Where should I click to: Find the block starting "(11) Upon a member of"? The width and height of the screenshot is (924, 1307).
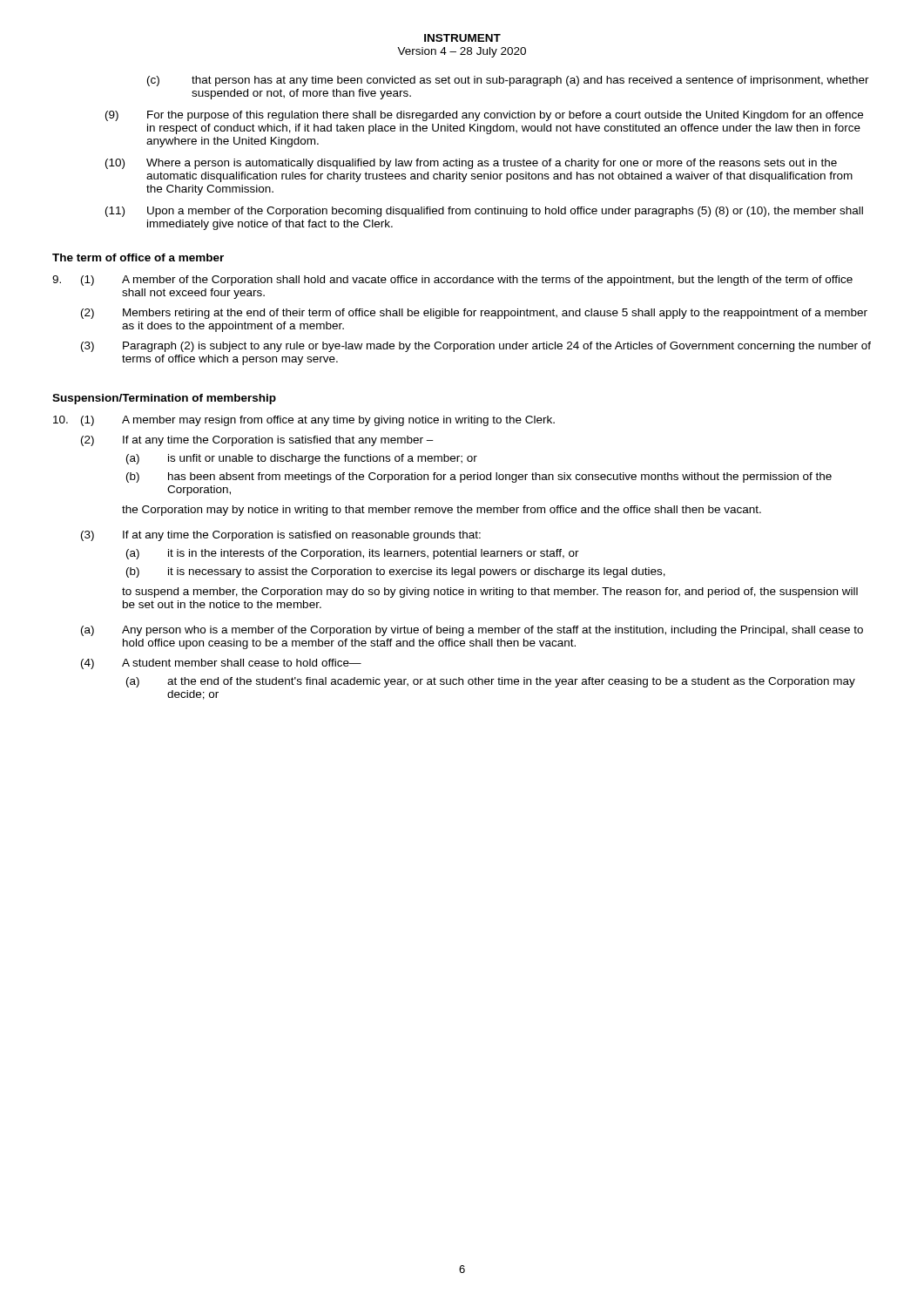pos(488,217)
